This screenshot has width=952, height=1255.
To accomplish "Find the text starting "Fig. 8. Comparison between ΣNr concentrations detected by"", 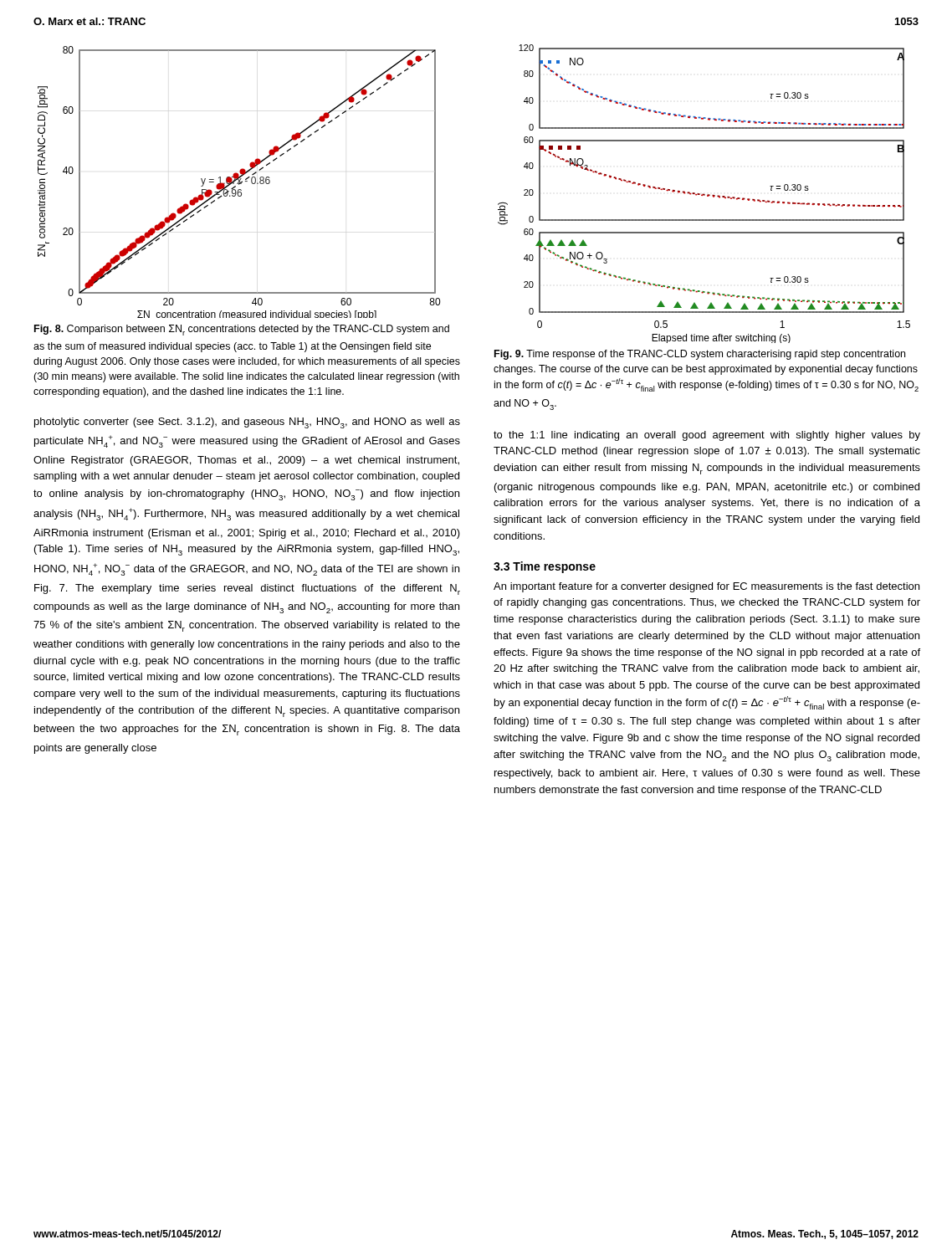I will (247, 360).
